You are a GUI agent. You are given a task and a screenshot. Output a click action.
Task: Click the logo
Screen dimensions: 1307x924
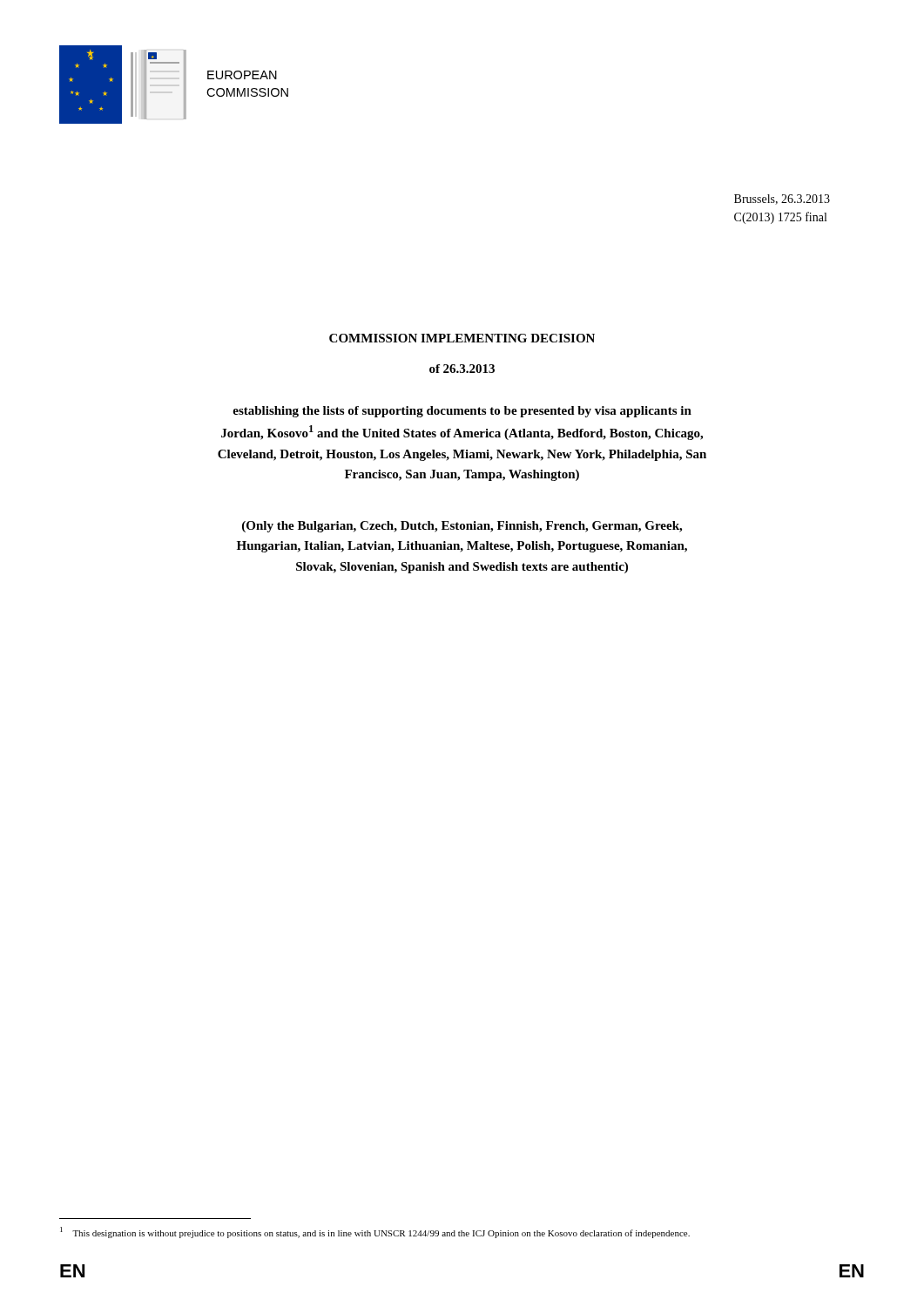coord(174,85)
